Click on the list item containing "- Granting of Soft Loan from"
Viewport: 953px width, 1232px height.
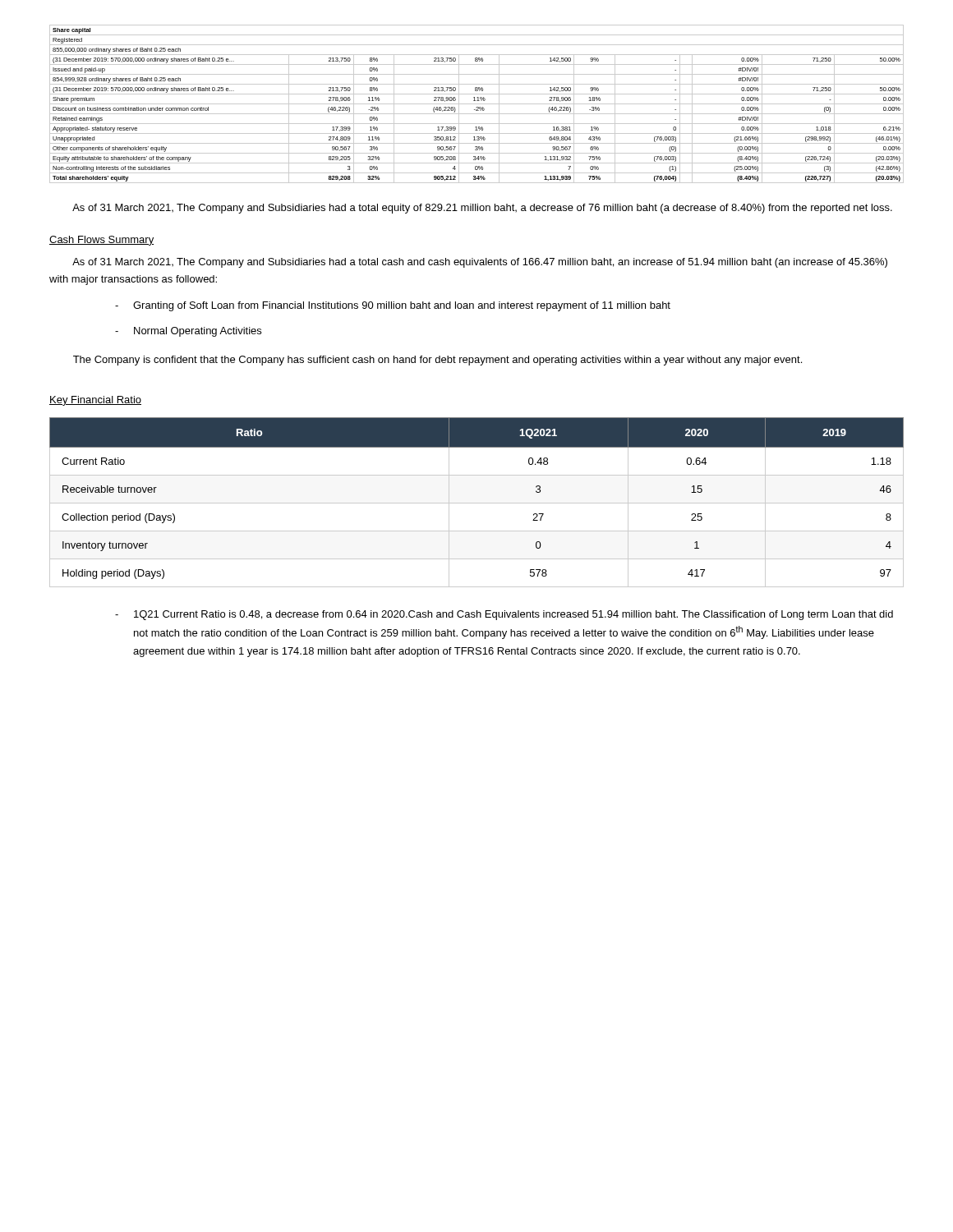[393, 306]
